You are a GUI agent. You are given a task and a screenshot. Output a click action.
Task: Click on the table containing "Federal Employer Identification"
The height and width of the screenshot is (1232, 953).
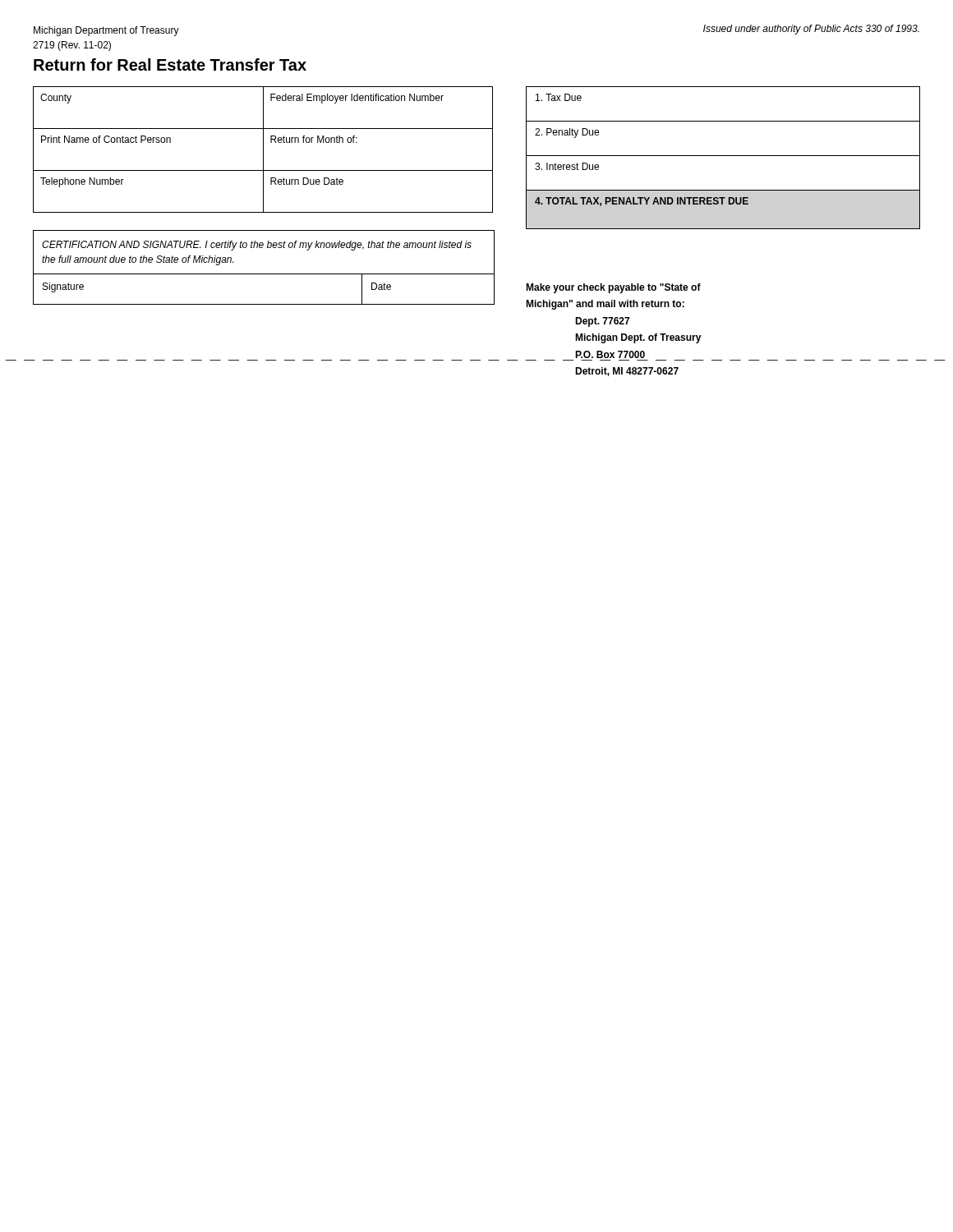pyautogui.click(x=263, y=150)
